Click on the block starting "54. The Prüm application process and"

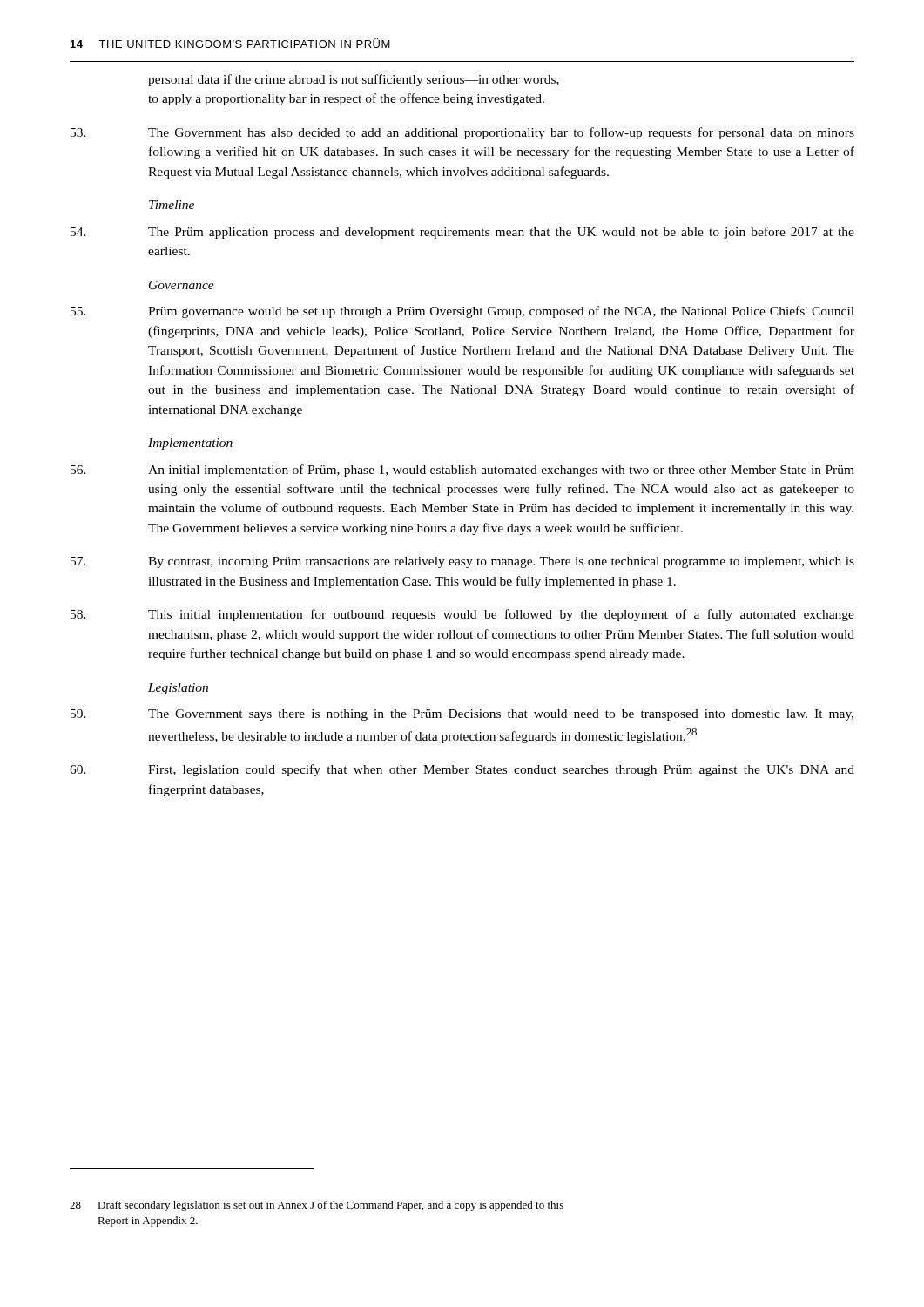pos(462,242)
